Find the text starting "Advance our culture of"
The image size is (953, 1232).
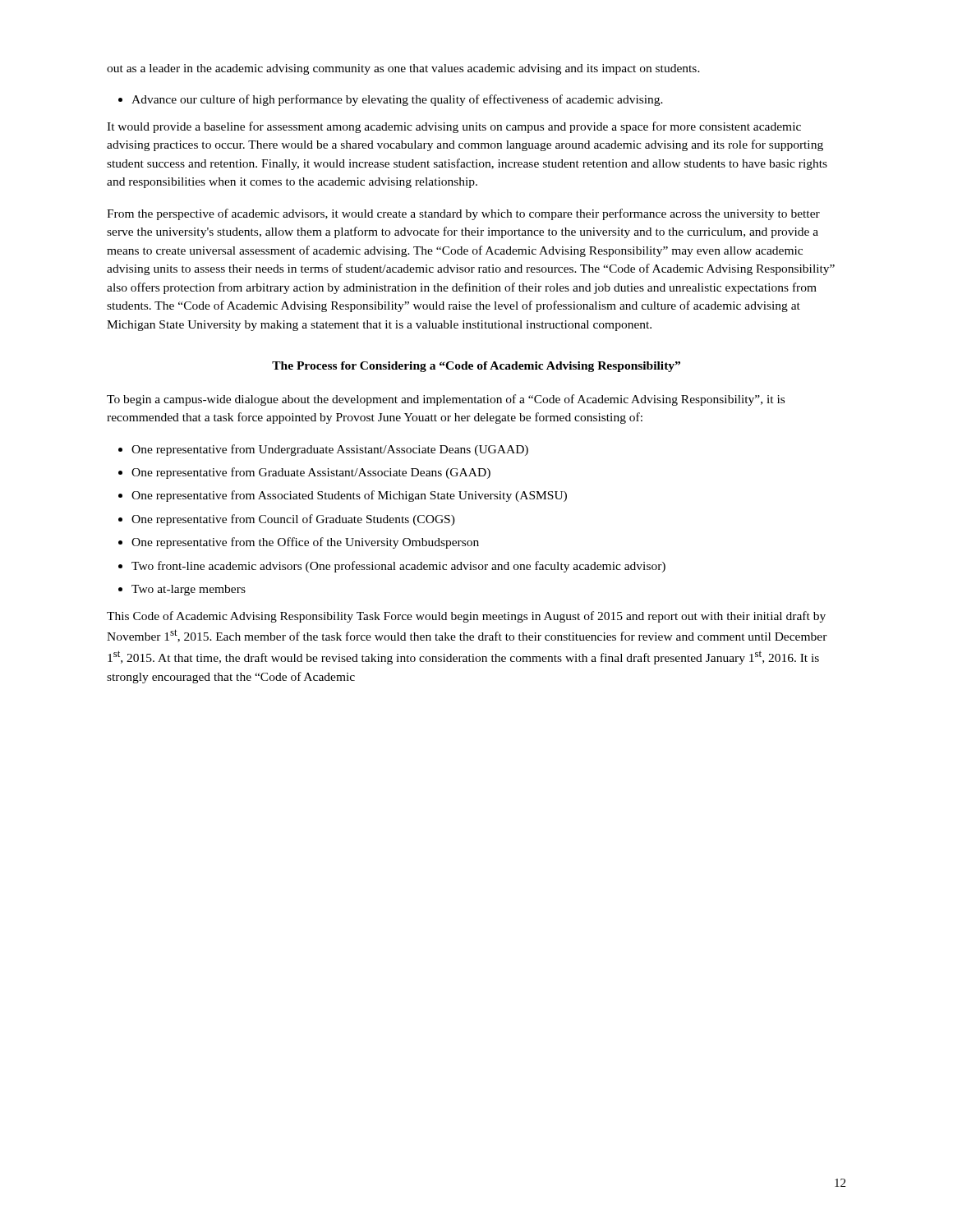point(397,99)
